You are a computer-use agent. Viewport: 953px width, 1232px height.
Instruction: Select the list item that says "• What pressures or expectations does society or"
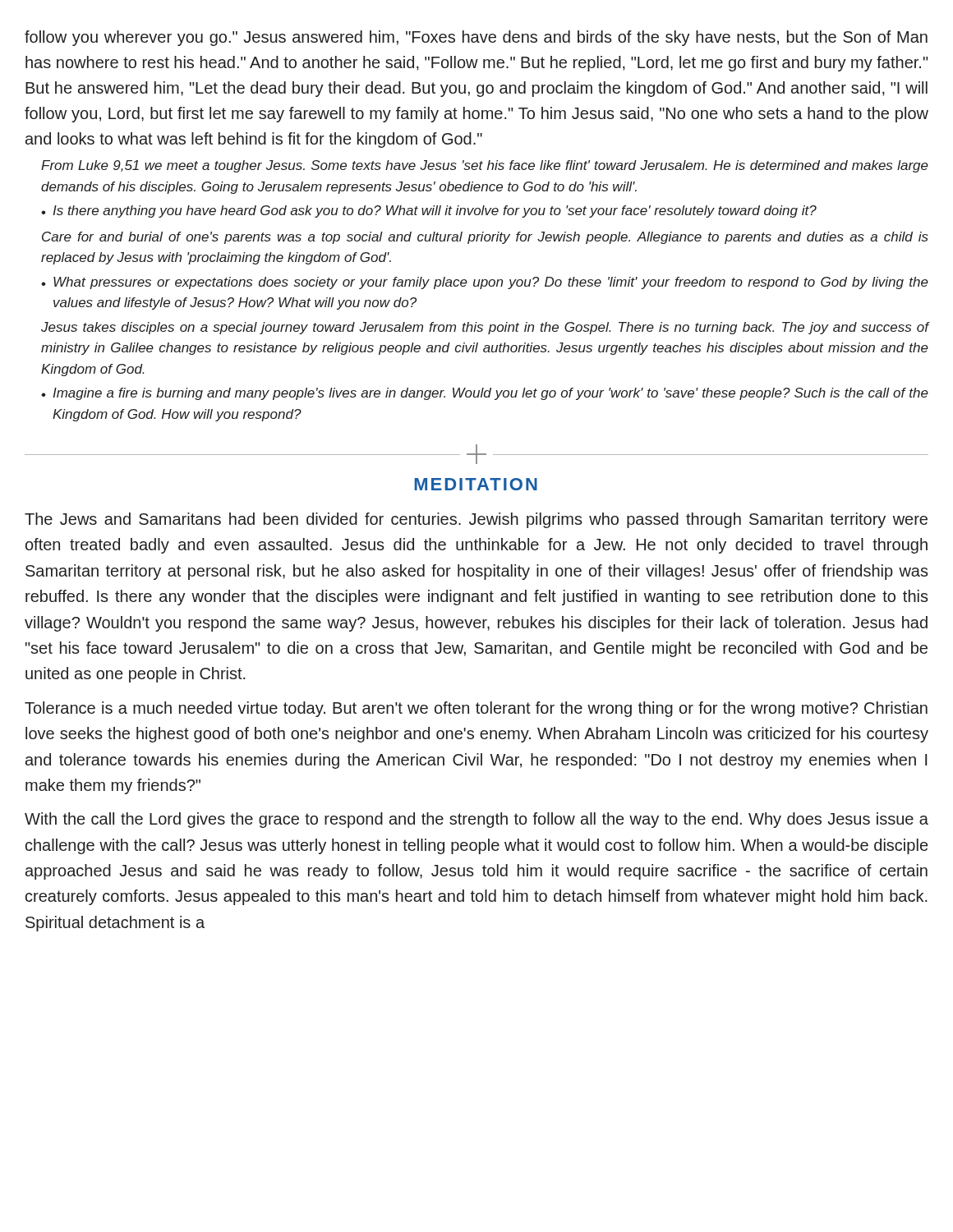(485, 292)
